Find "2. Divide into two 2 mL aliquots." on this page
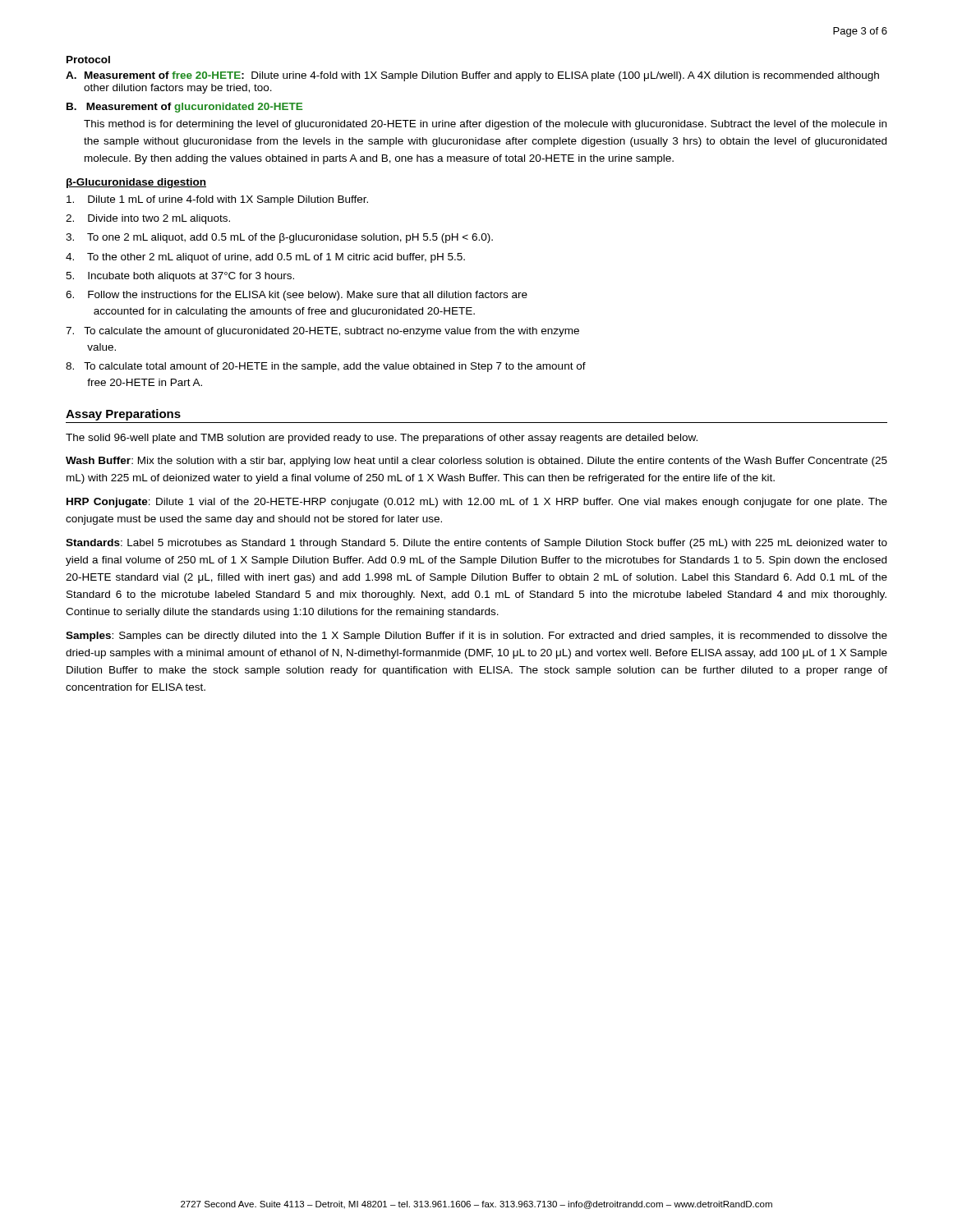 coord(148,218)
